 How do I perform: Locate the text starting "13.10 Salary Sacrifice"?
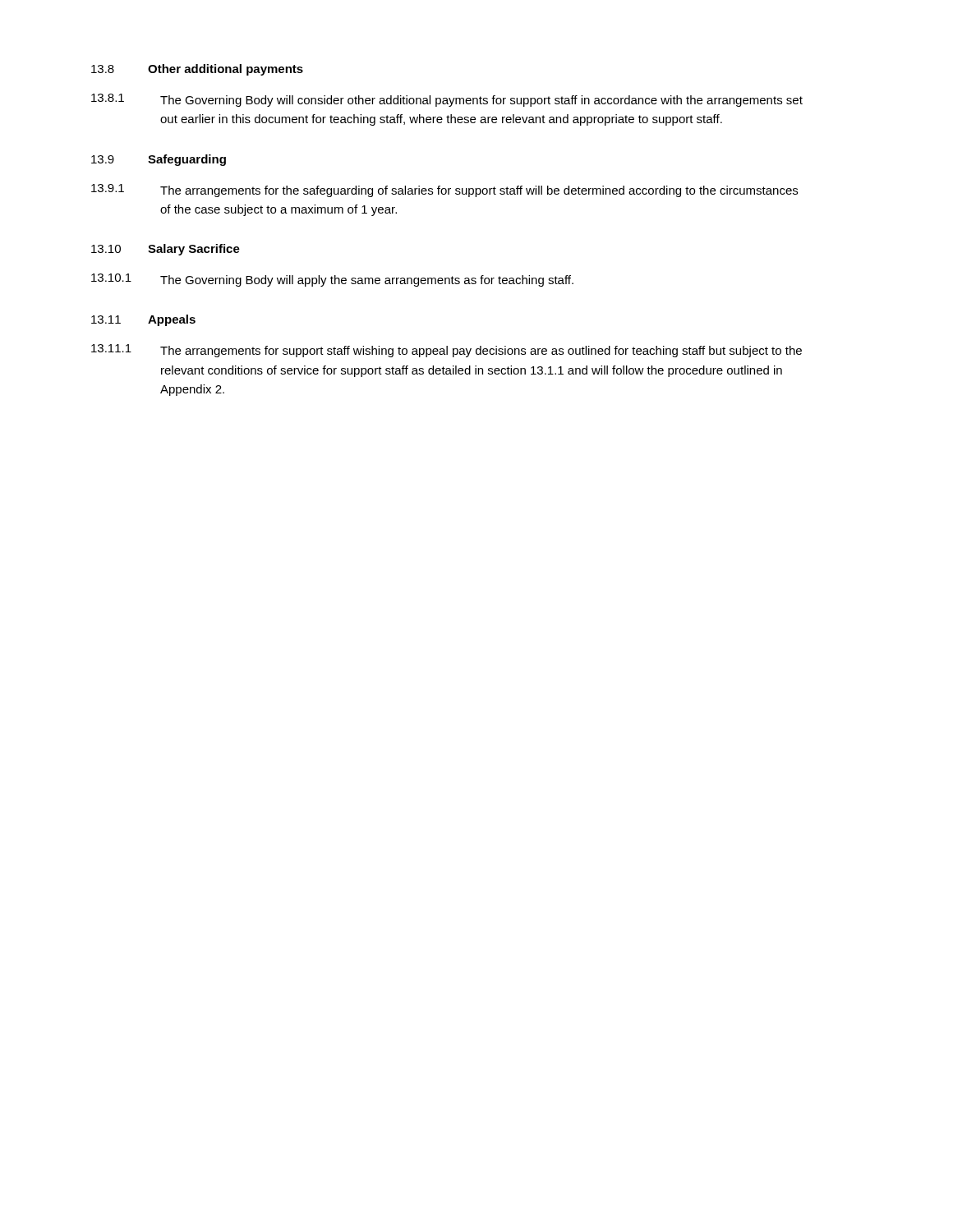click(x=165, y=248)
